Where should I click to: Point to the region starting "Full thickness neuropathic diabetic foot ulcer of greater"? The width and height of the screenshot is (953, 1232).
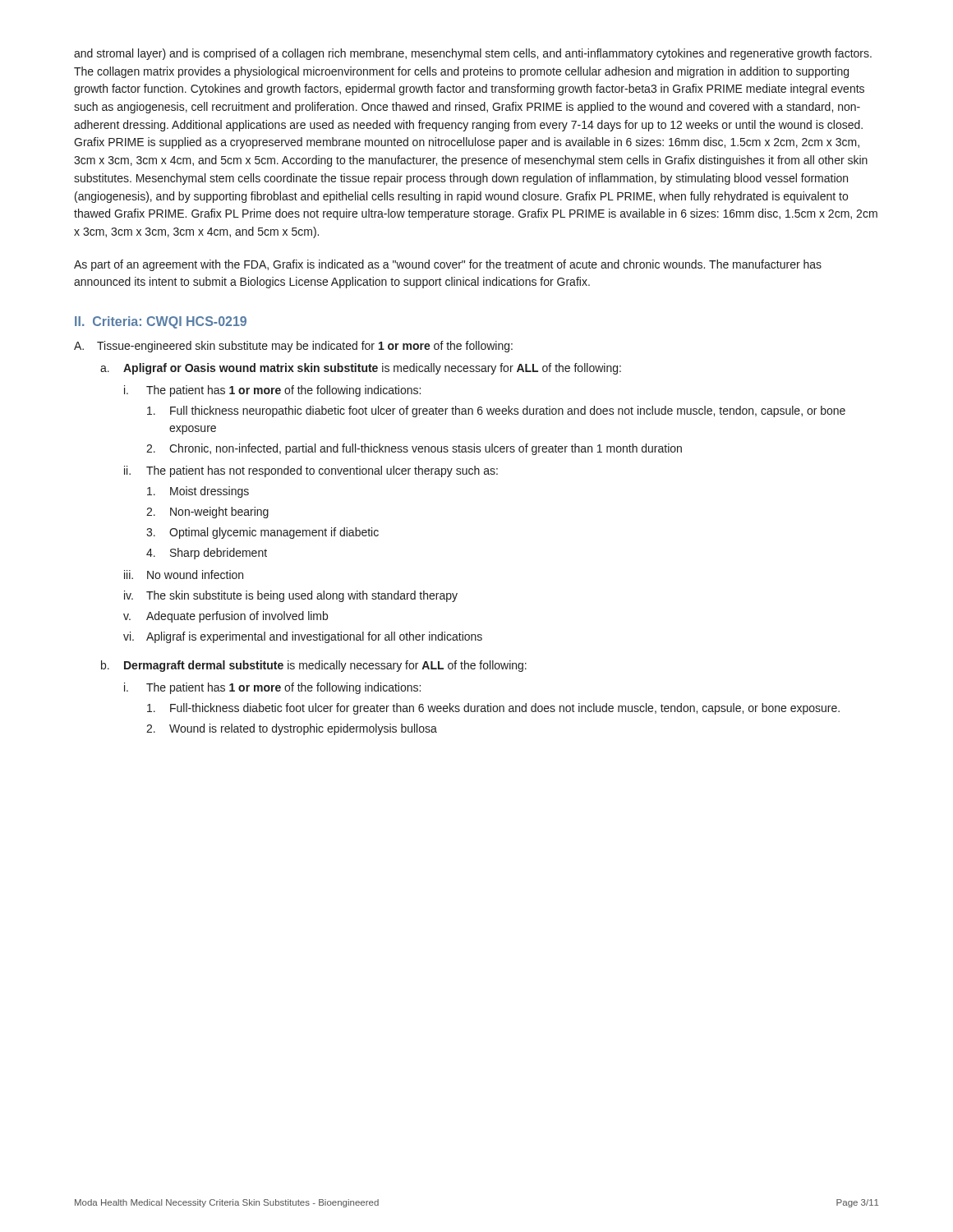(513, 420)
